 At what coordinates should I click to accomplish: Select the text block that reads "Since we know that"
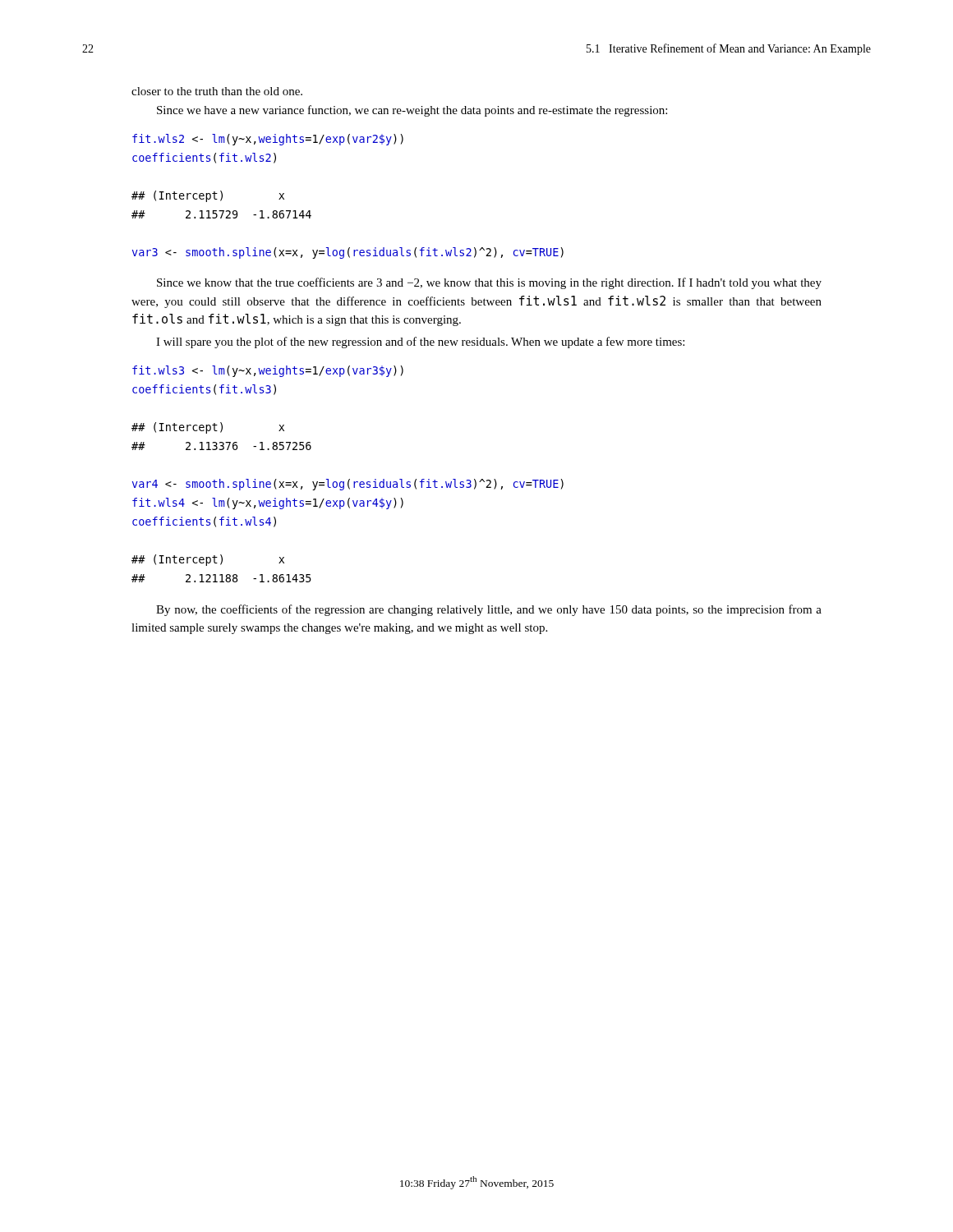[476, 312]
